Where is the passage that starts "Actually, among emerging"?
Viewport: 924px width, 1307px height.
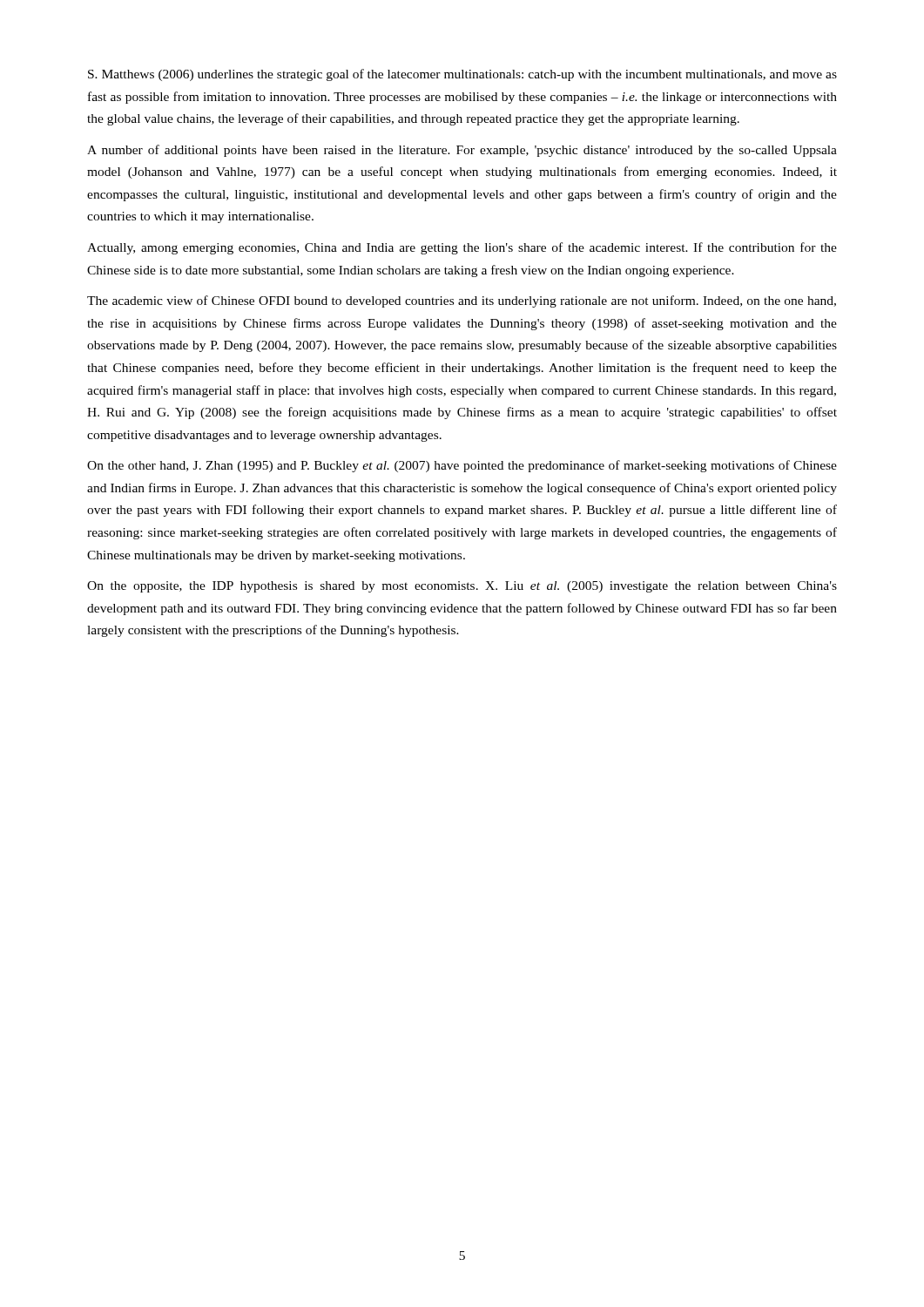pos(462,258)
